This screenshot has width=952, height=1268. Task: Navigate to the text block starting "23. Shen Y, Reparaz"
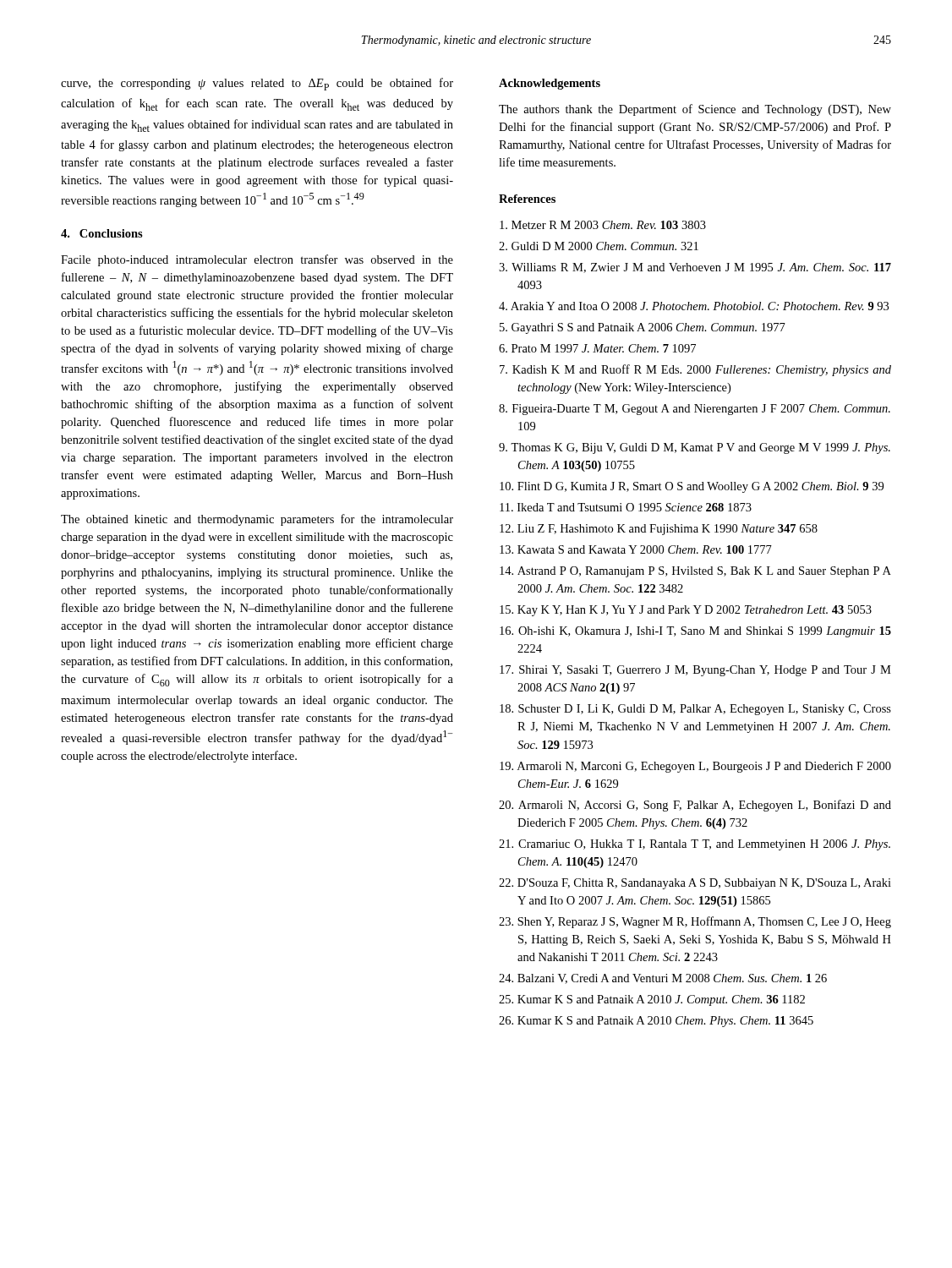[695, 939]
